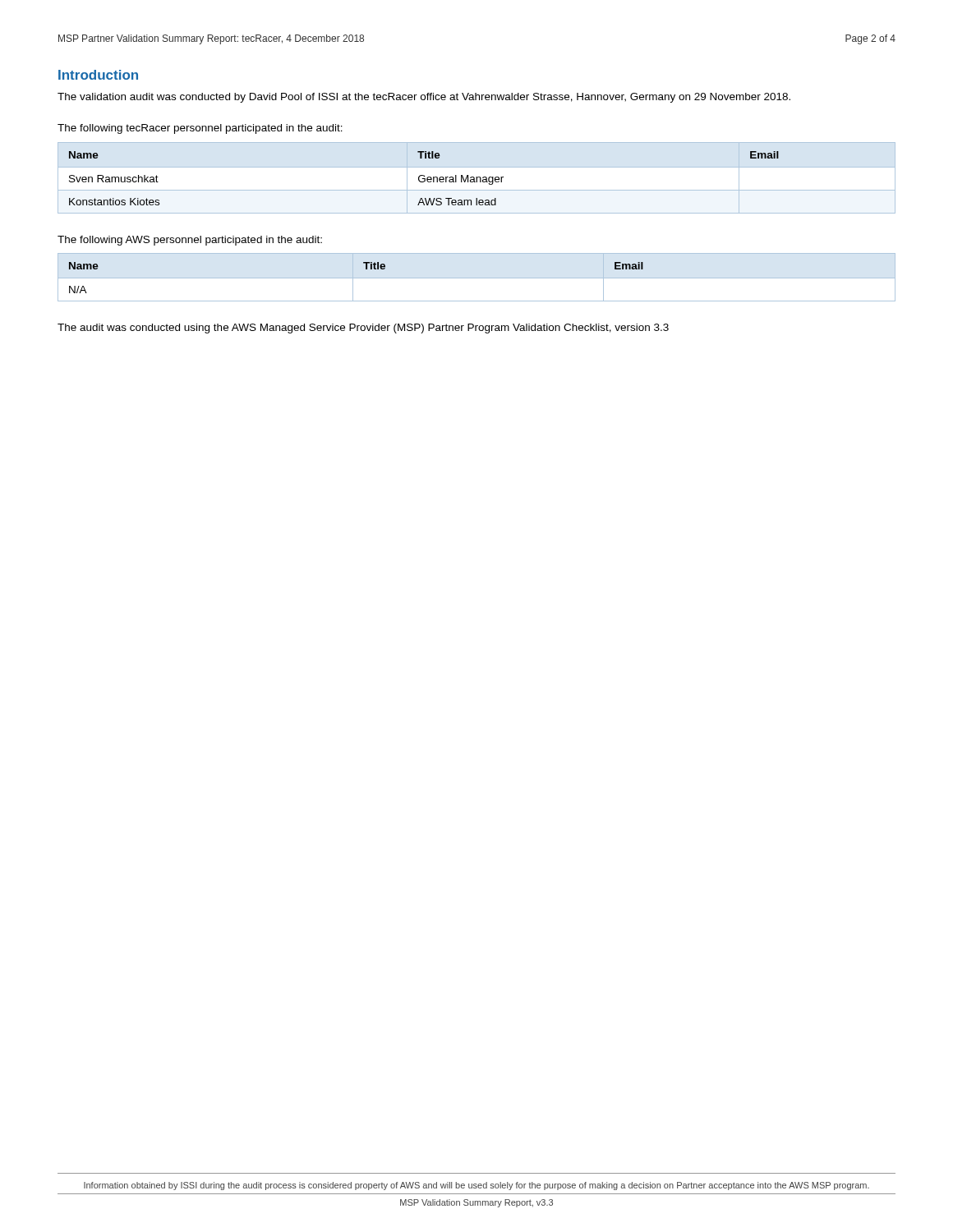Point to the region starting "The following AWS personnel participated in the audit:"
953x1232 pixels.
tap(190, 239)
